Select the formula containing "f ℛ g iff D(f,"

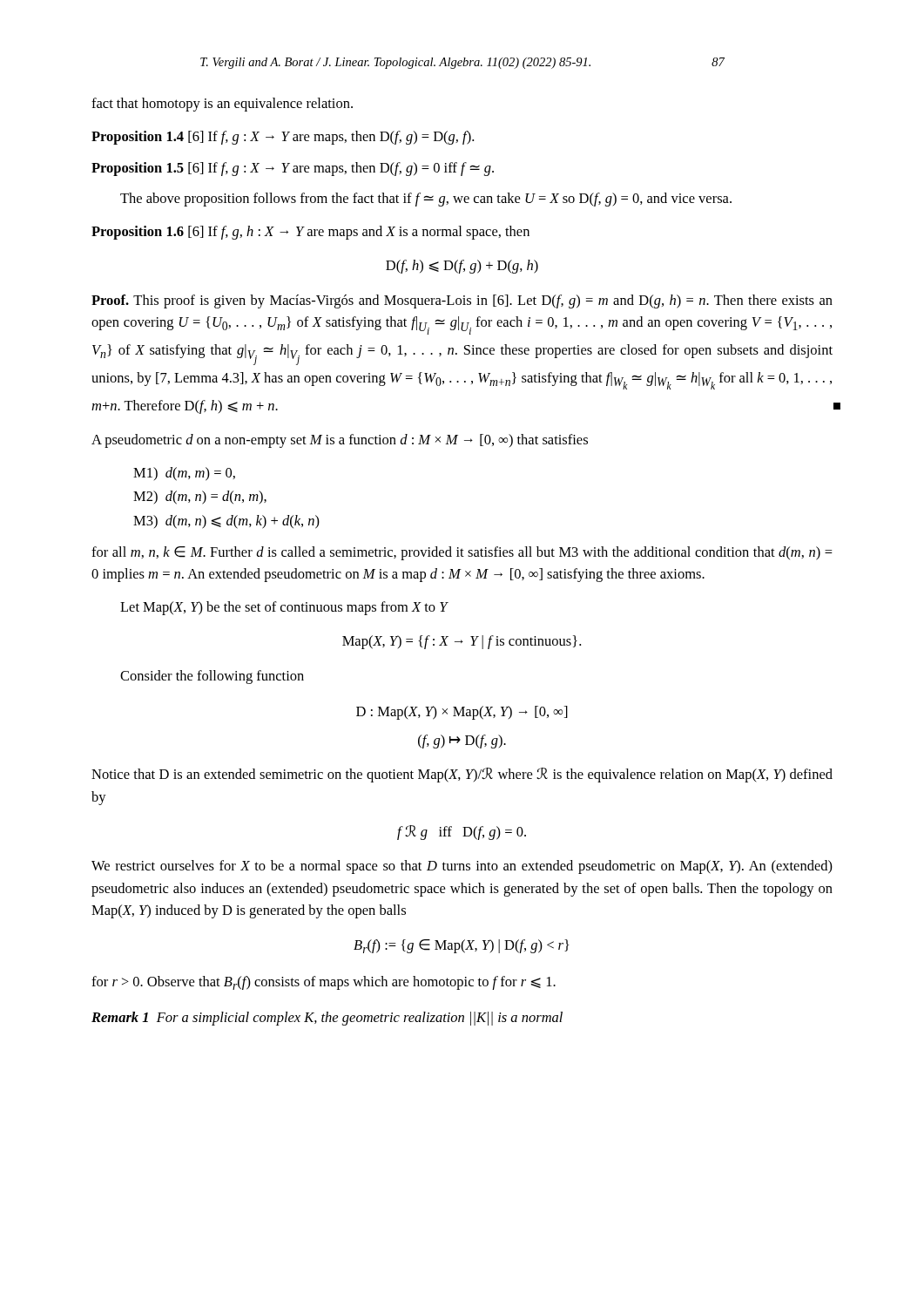(462, 831)
